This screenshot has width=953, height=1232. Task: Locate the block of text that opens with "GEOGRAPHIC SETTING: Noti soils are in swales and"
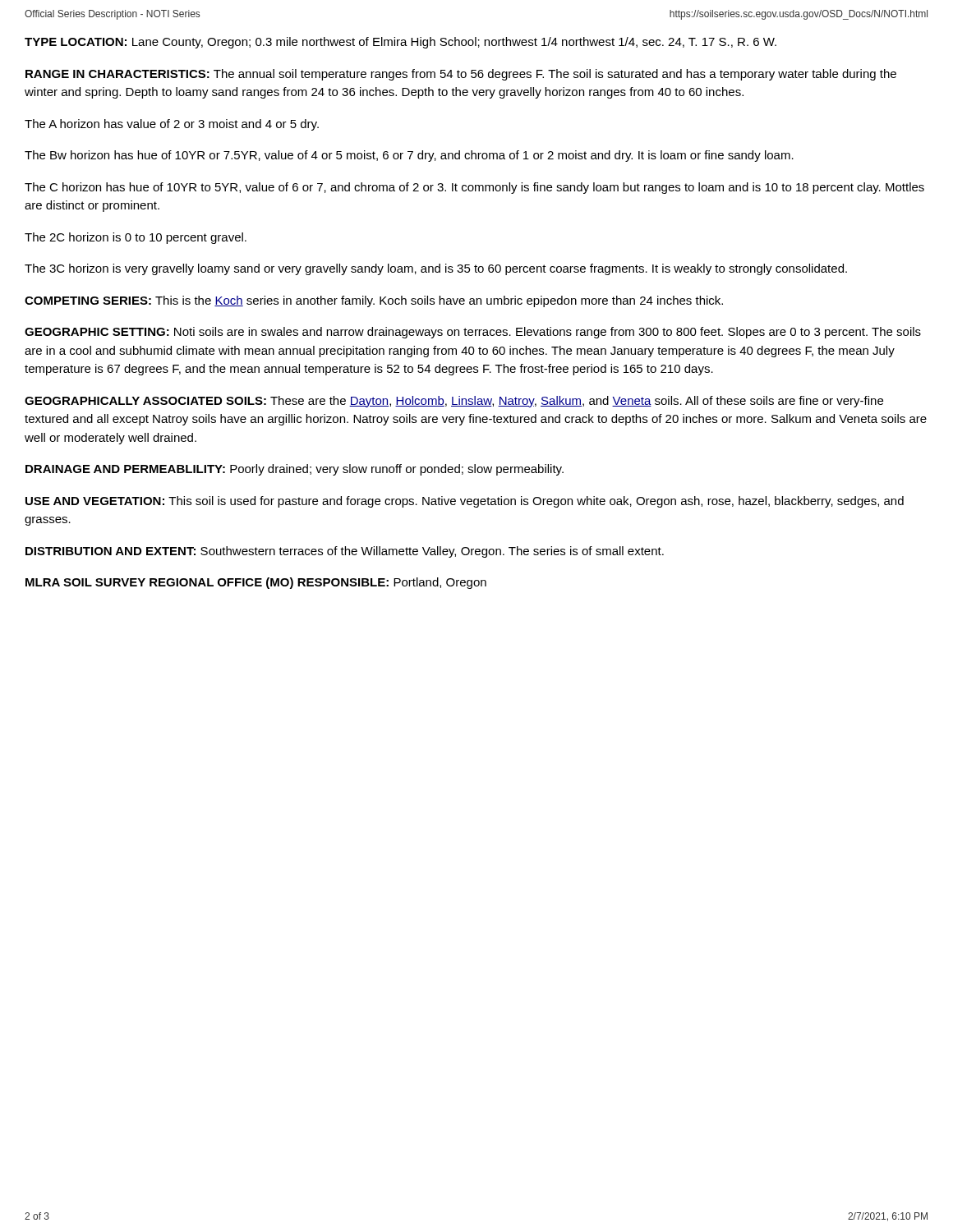coord(473,350)
